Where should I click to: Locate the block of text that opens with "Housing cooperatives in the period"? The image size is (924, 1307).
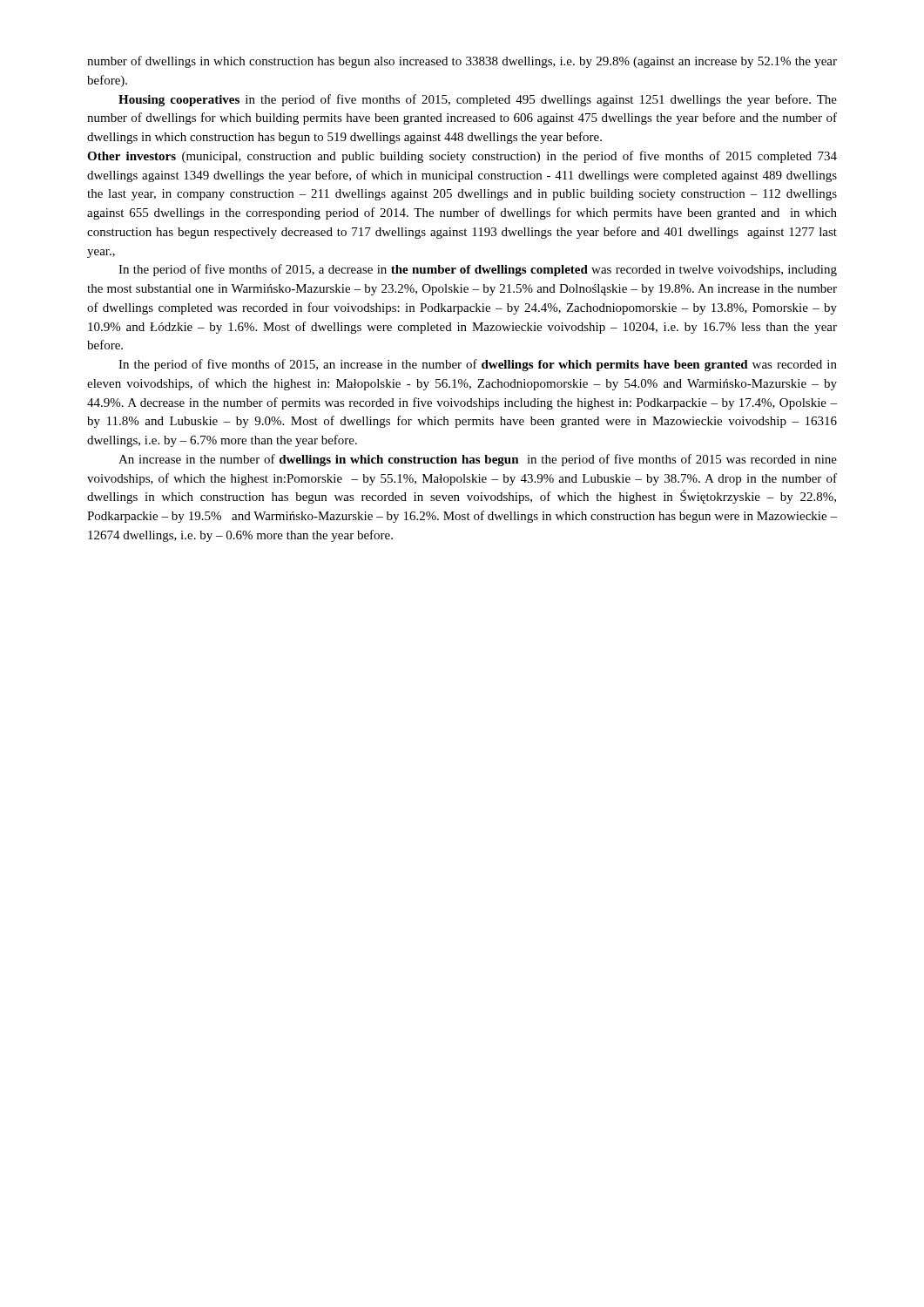462,119
